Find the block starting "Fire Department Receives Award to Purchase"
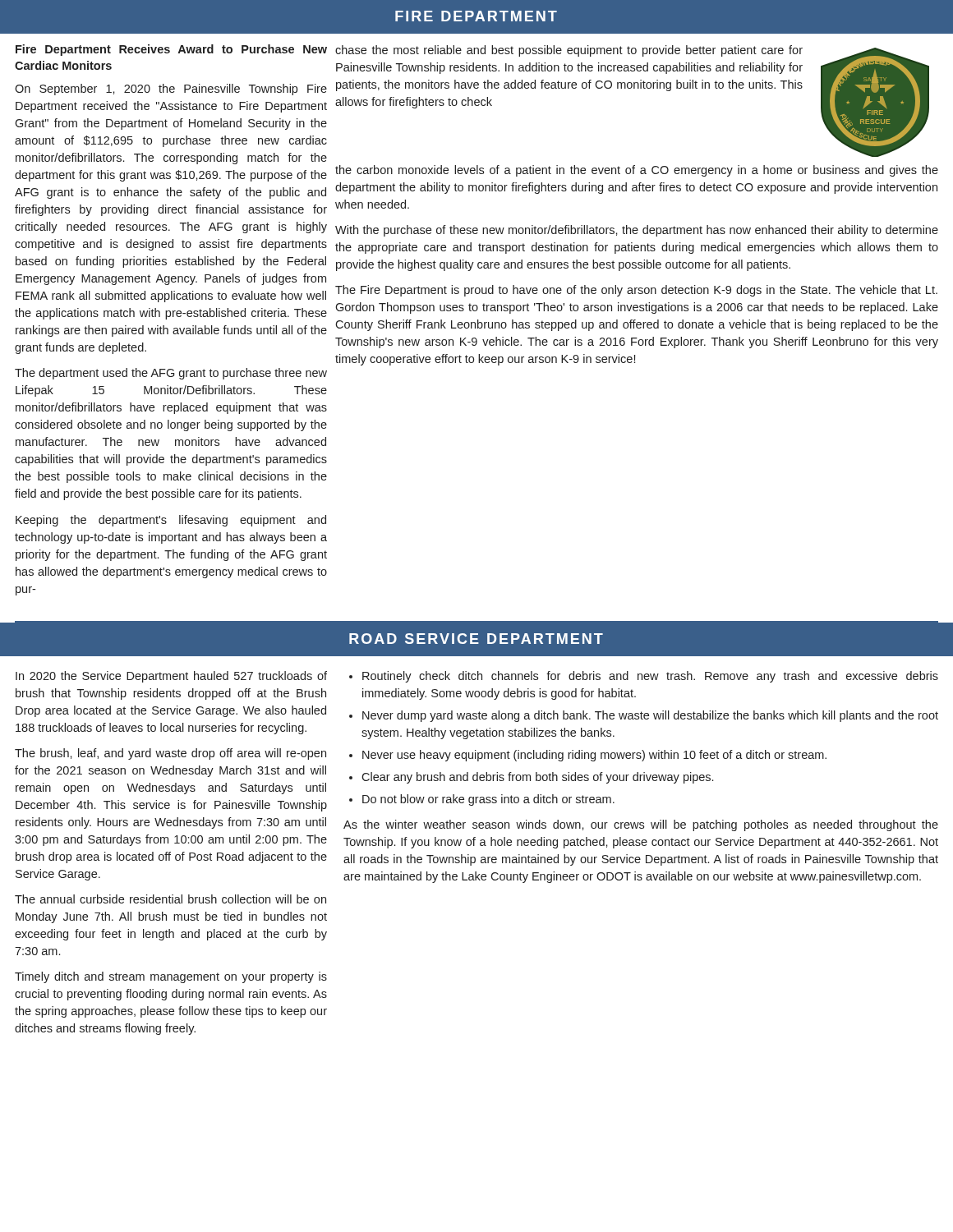The height and width of the screenshot is (1232, 953). tap(171, 57)
